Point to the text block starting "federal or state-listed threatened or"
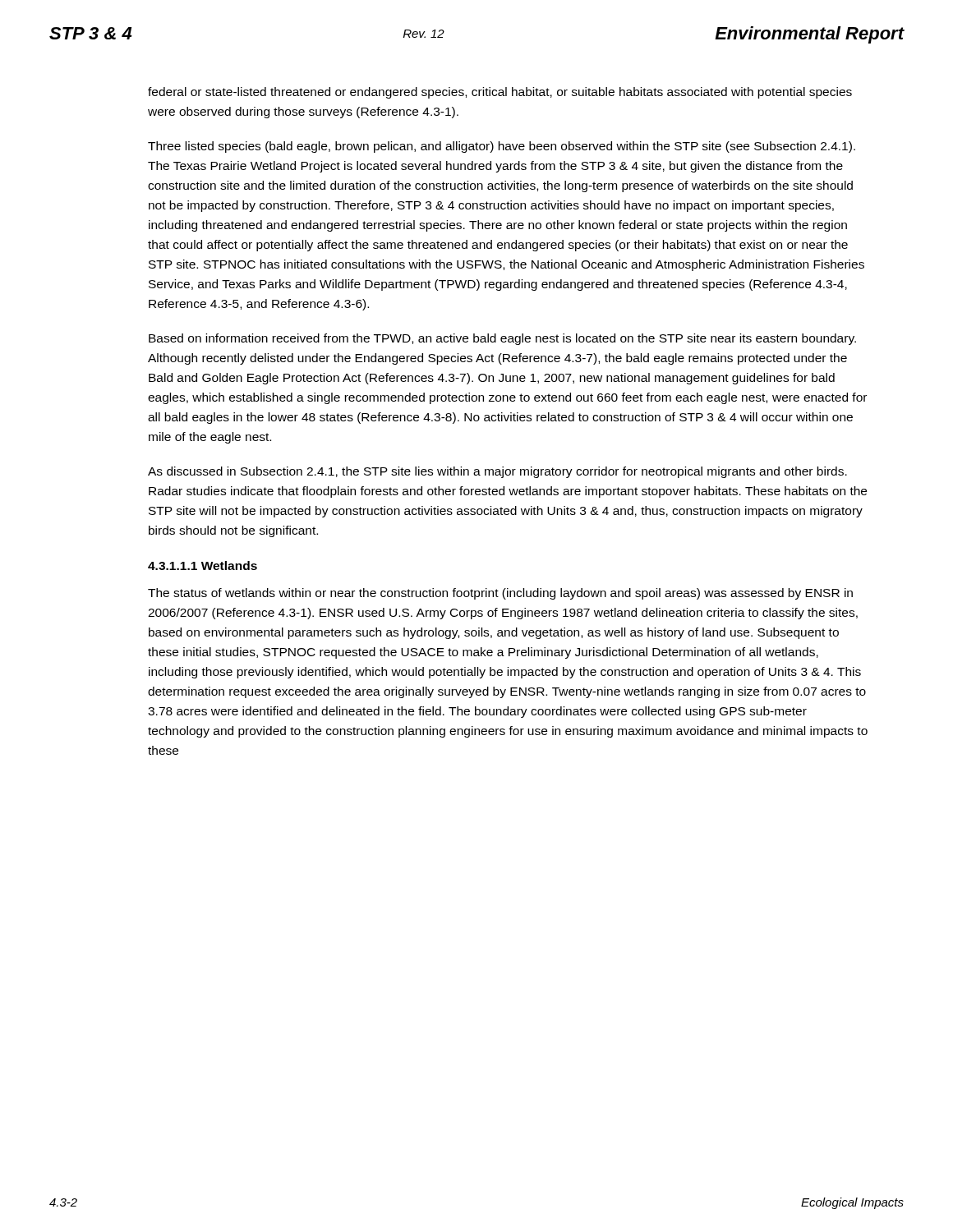953x1232 pixels. [x=500, y=101]
